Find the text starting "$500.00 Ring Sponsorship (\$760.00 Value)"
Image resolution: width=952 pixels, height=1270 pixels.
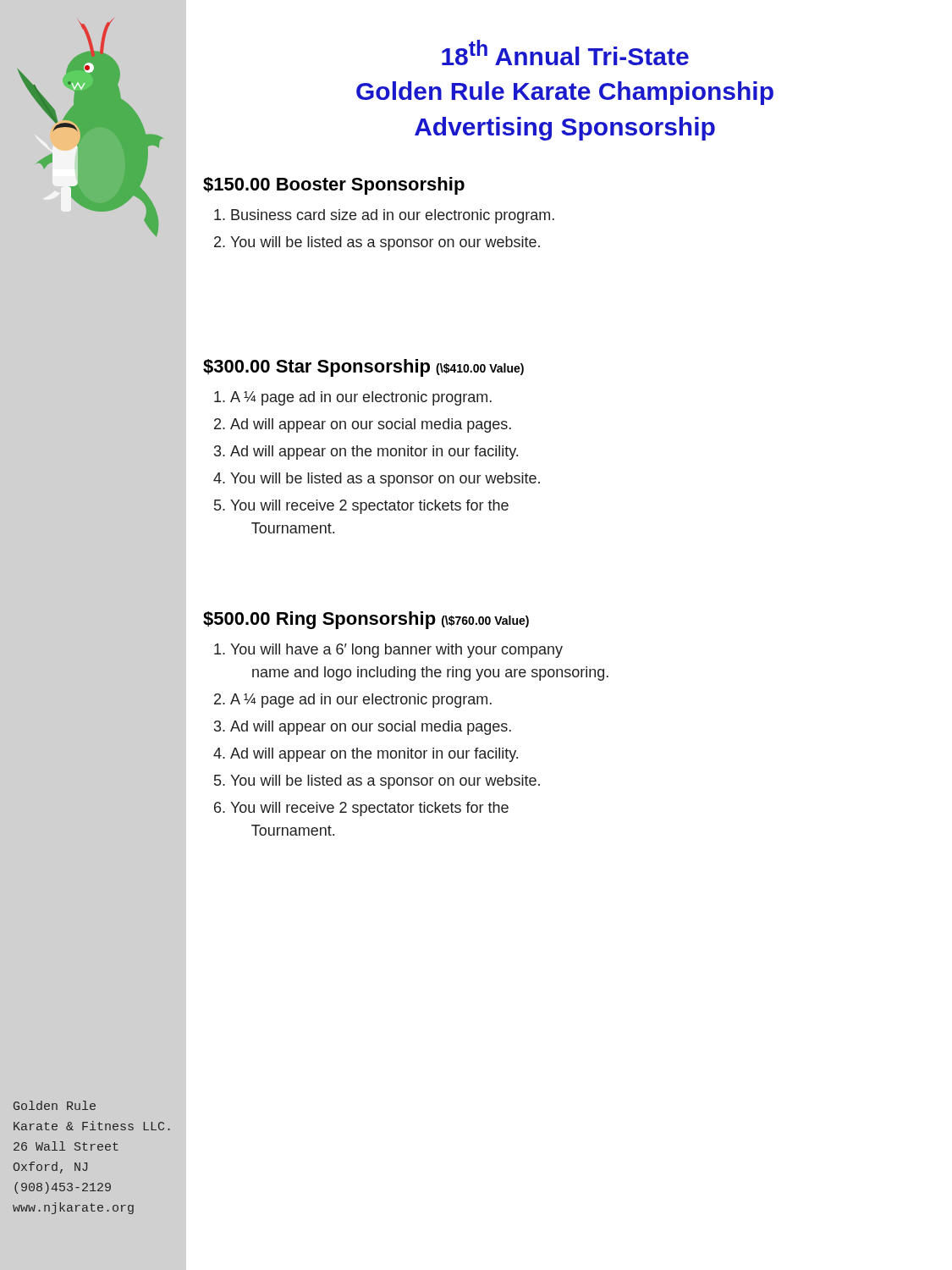click(x=366, y=619)
